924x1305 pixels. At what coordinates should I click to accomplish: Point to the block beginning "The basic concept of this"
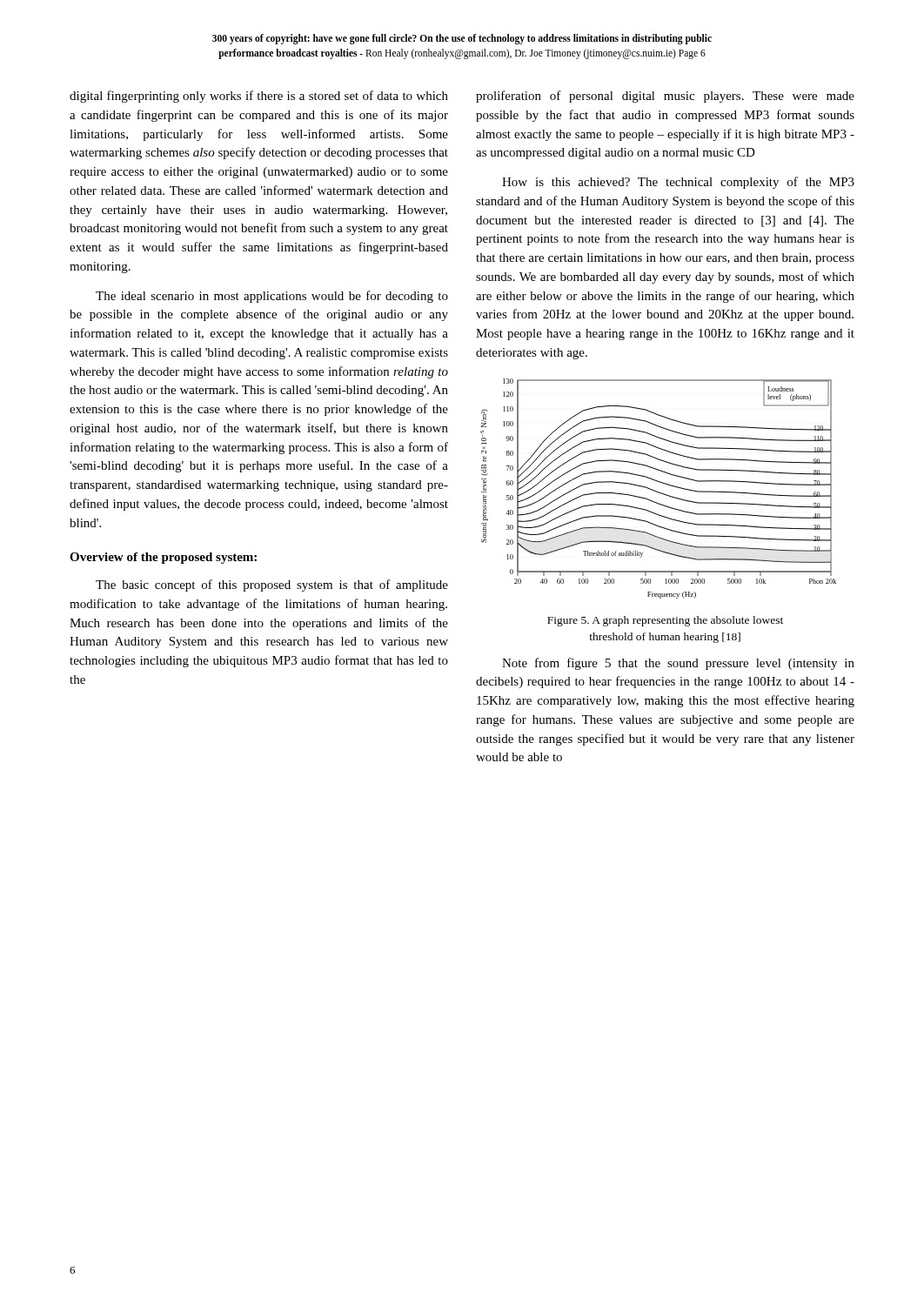[x=259, y=632]
